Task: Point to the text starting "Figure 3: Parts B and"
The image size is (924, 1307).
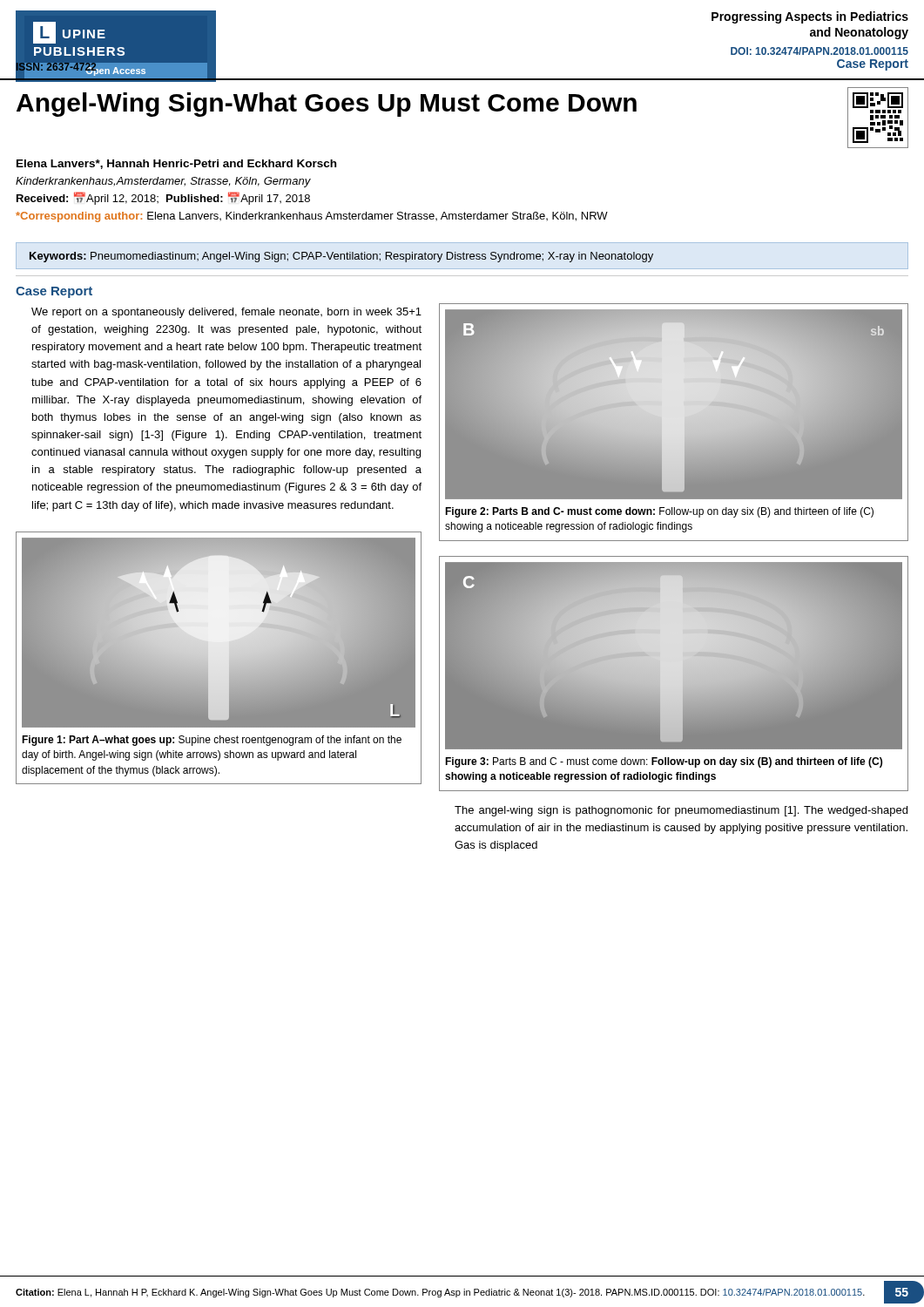Action: [x=664, y=769]
